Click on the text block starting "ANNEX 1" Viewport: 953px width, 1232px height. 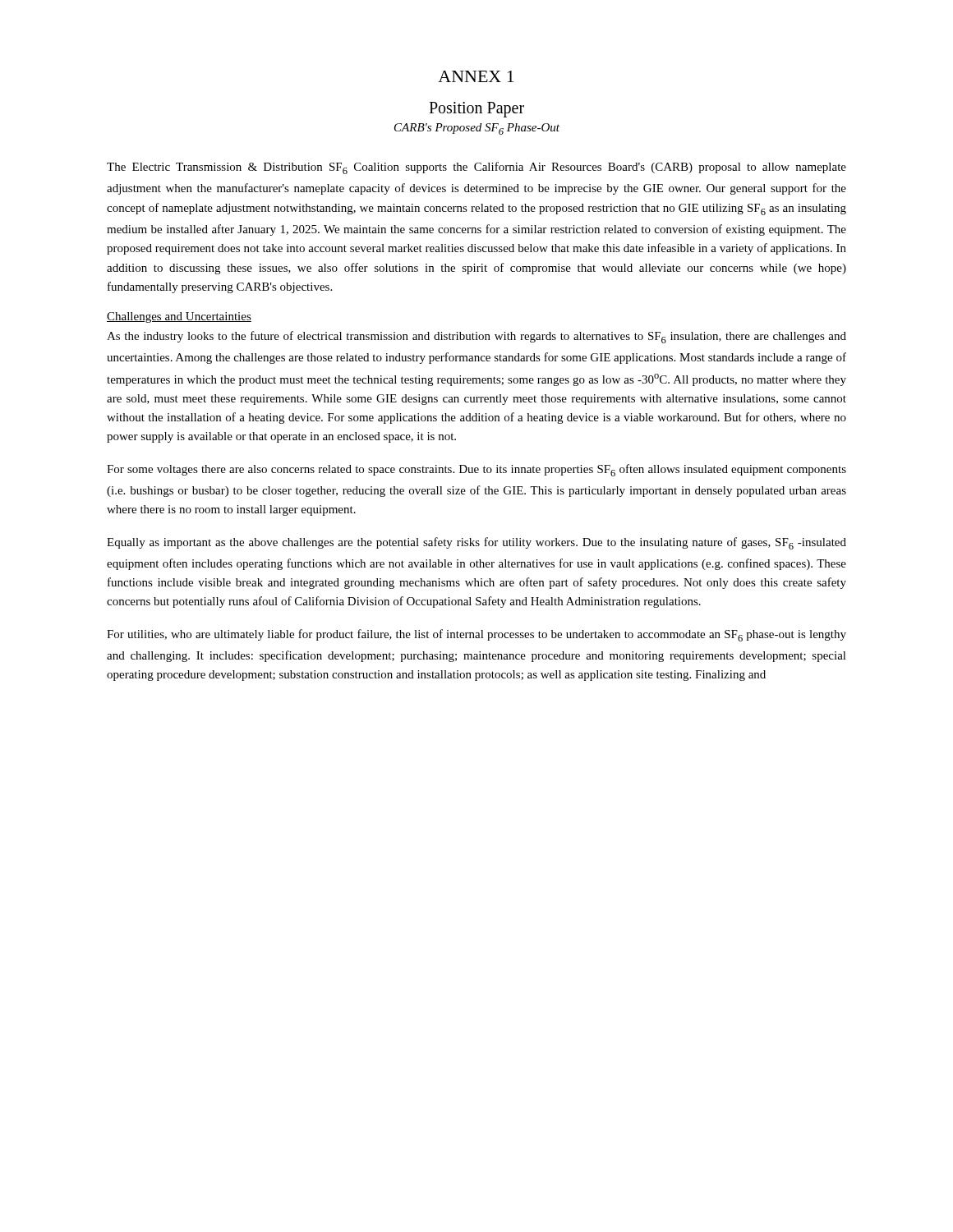(x=476, y=76)
